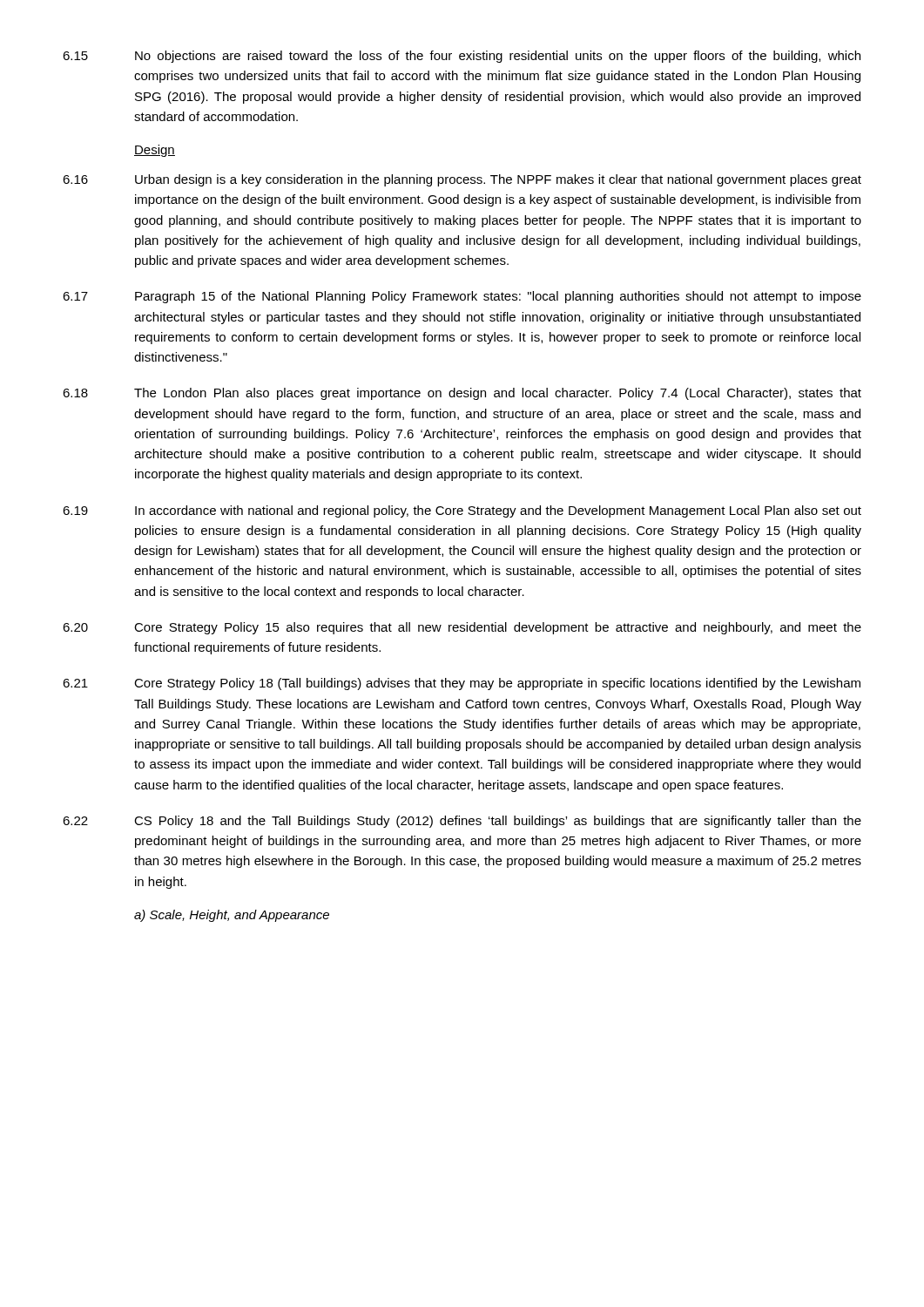Click on the block starting "6.19 In accordance"
Viewport: 924px width, 1307px height.
(x=462, y=550)
